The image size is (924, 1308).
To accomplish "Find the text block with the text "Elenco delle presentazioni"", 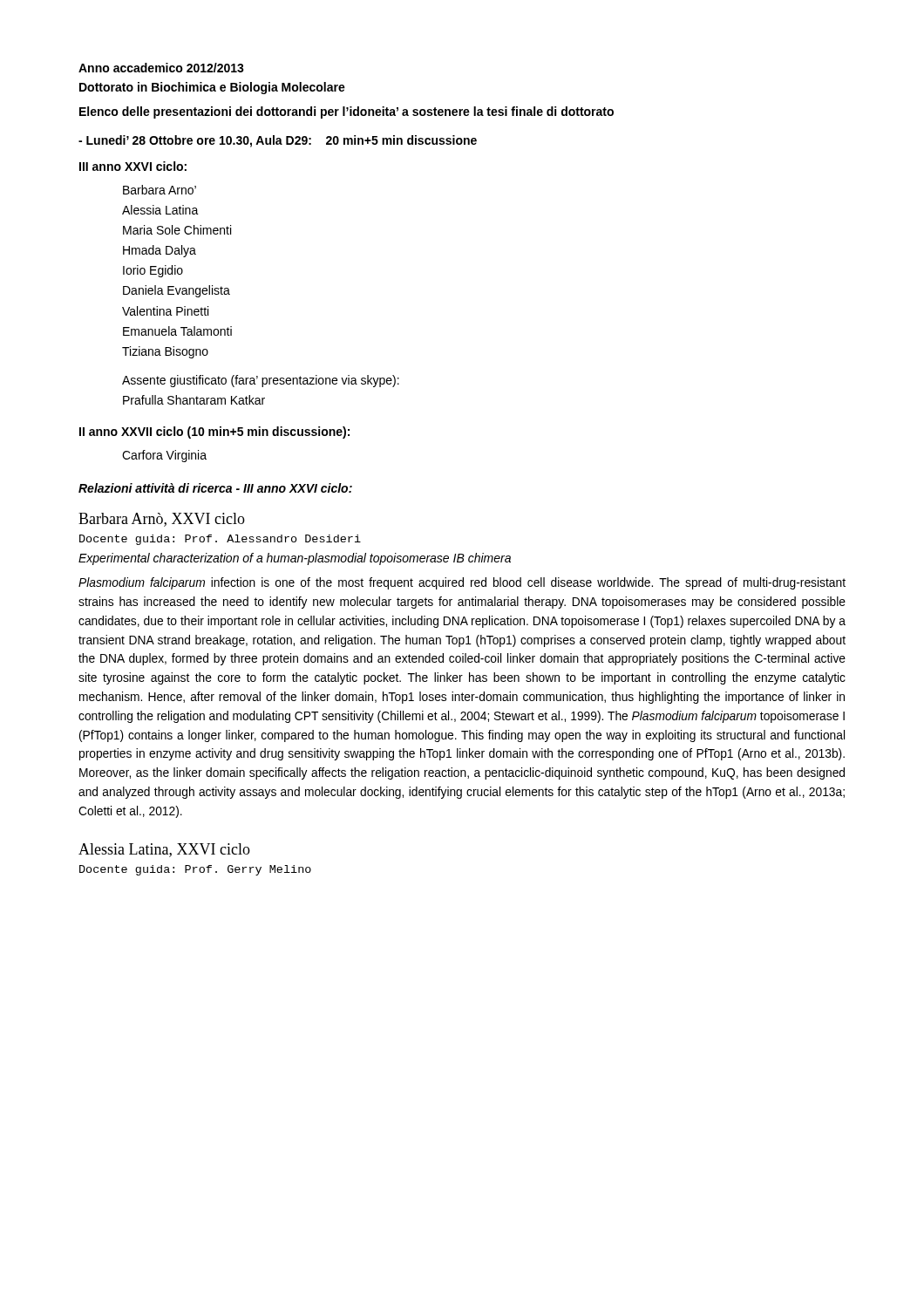I will [346, 112].
